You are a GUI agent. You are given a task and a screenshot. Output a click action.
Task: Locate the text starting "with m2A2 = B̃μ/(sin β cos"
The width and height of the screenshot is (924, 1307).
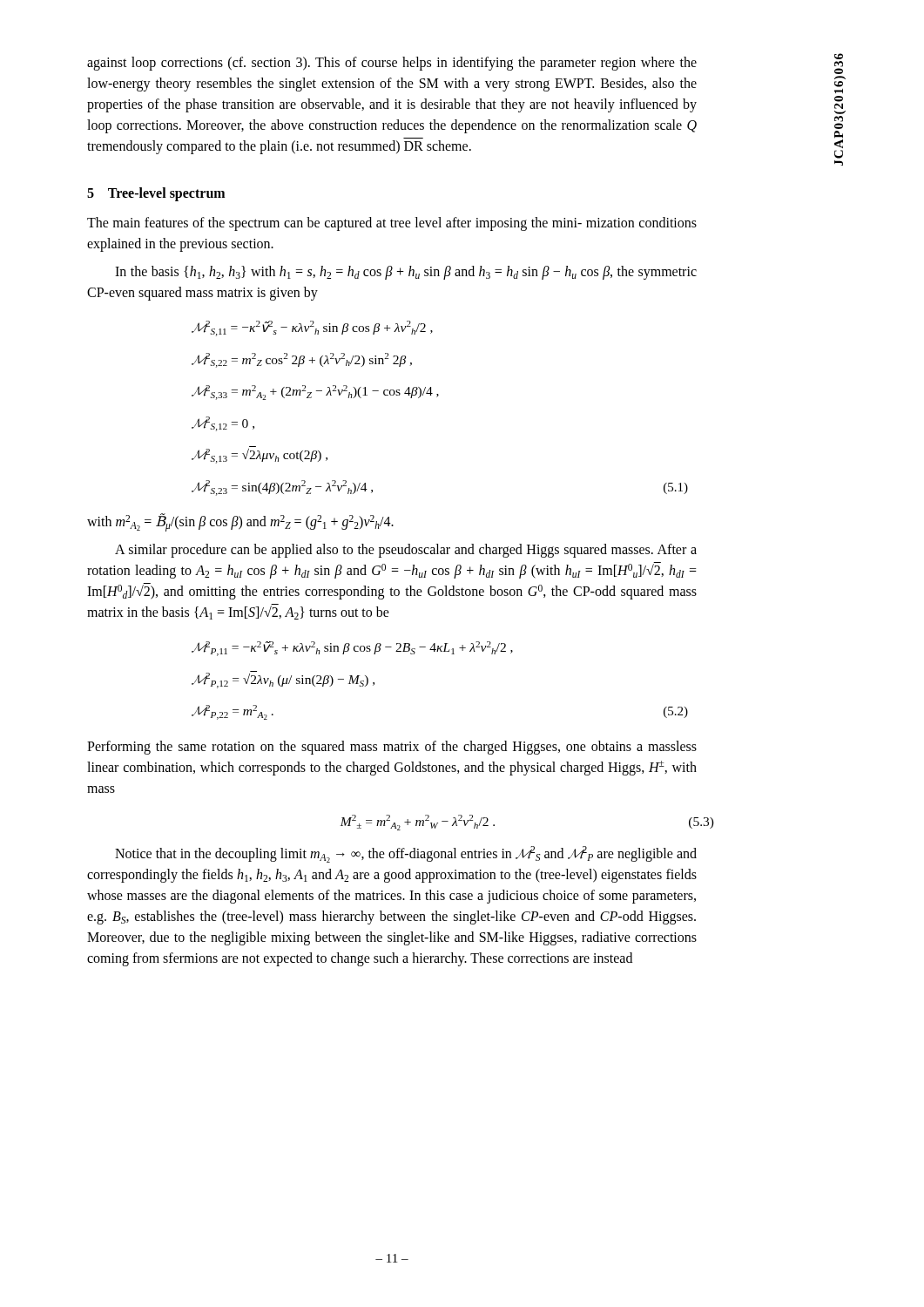pos(392,522)
